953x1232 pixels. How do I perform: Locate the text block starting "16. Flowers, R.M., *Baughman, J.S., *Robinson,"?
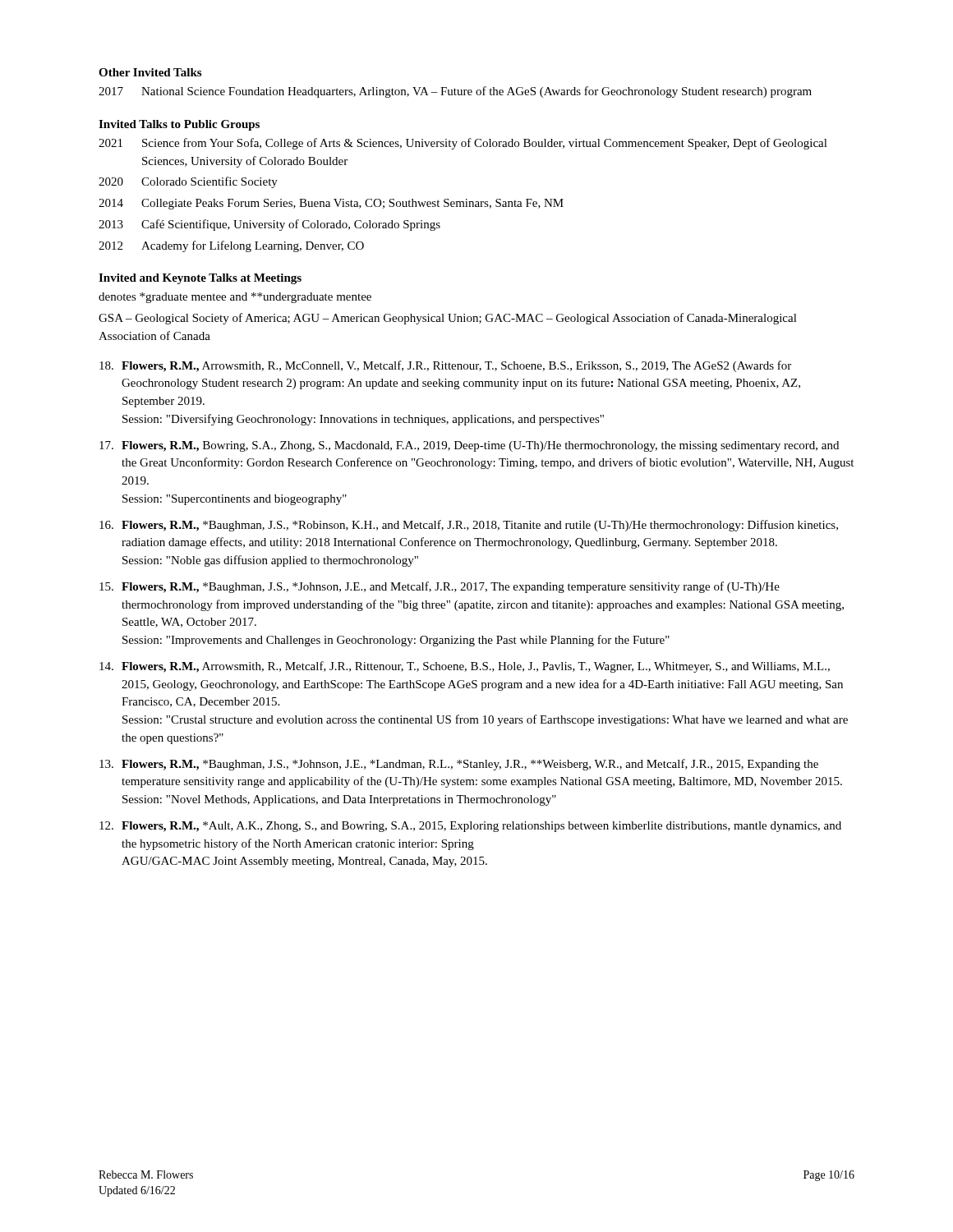coord(476,543)
